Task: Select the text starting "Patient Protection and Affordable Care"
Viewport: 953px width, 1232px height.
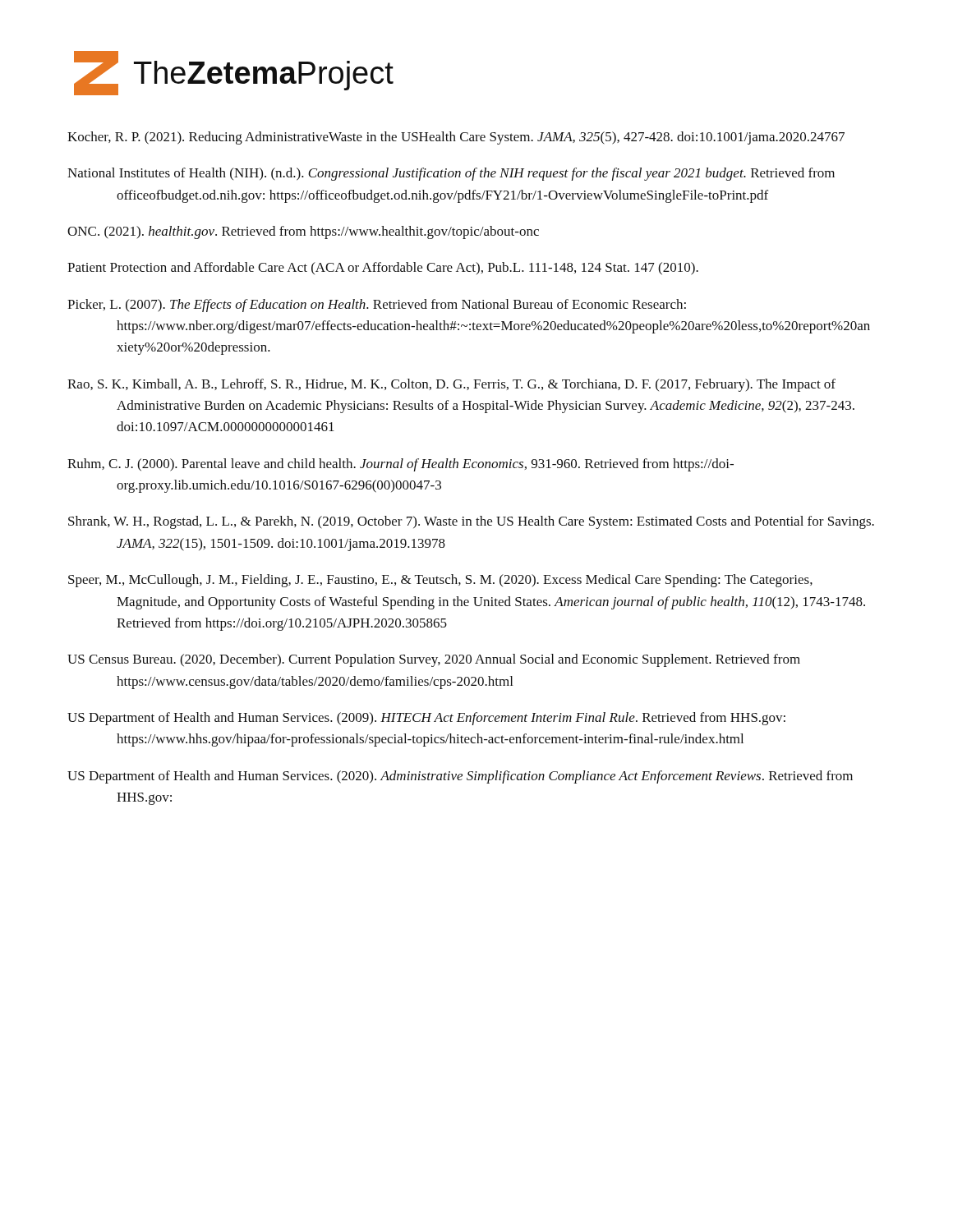Action: [x=383, y=268]
